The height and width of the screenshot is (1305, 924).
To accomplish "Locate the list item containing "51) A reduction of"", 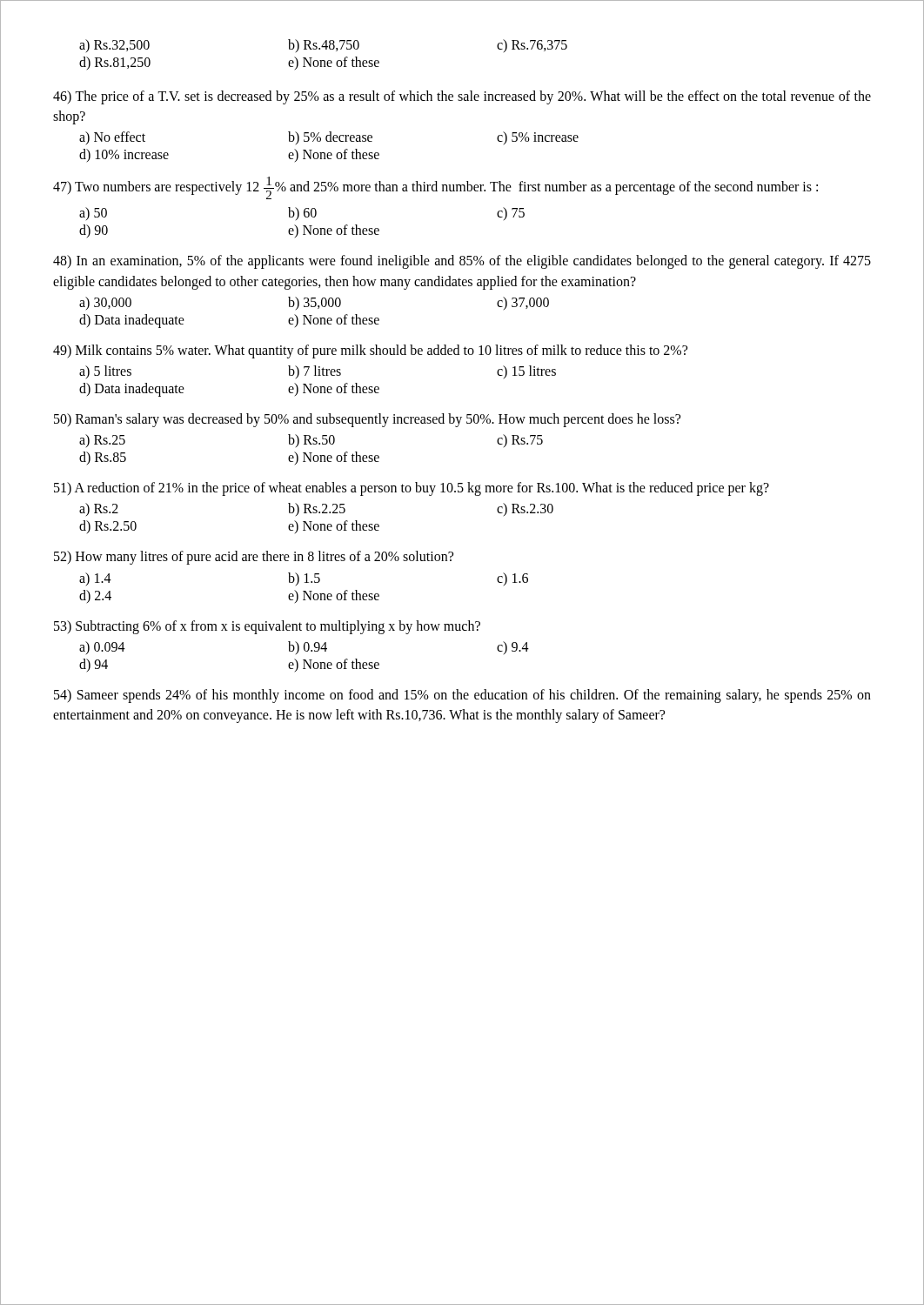I will (x=412, y=489).
